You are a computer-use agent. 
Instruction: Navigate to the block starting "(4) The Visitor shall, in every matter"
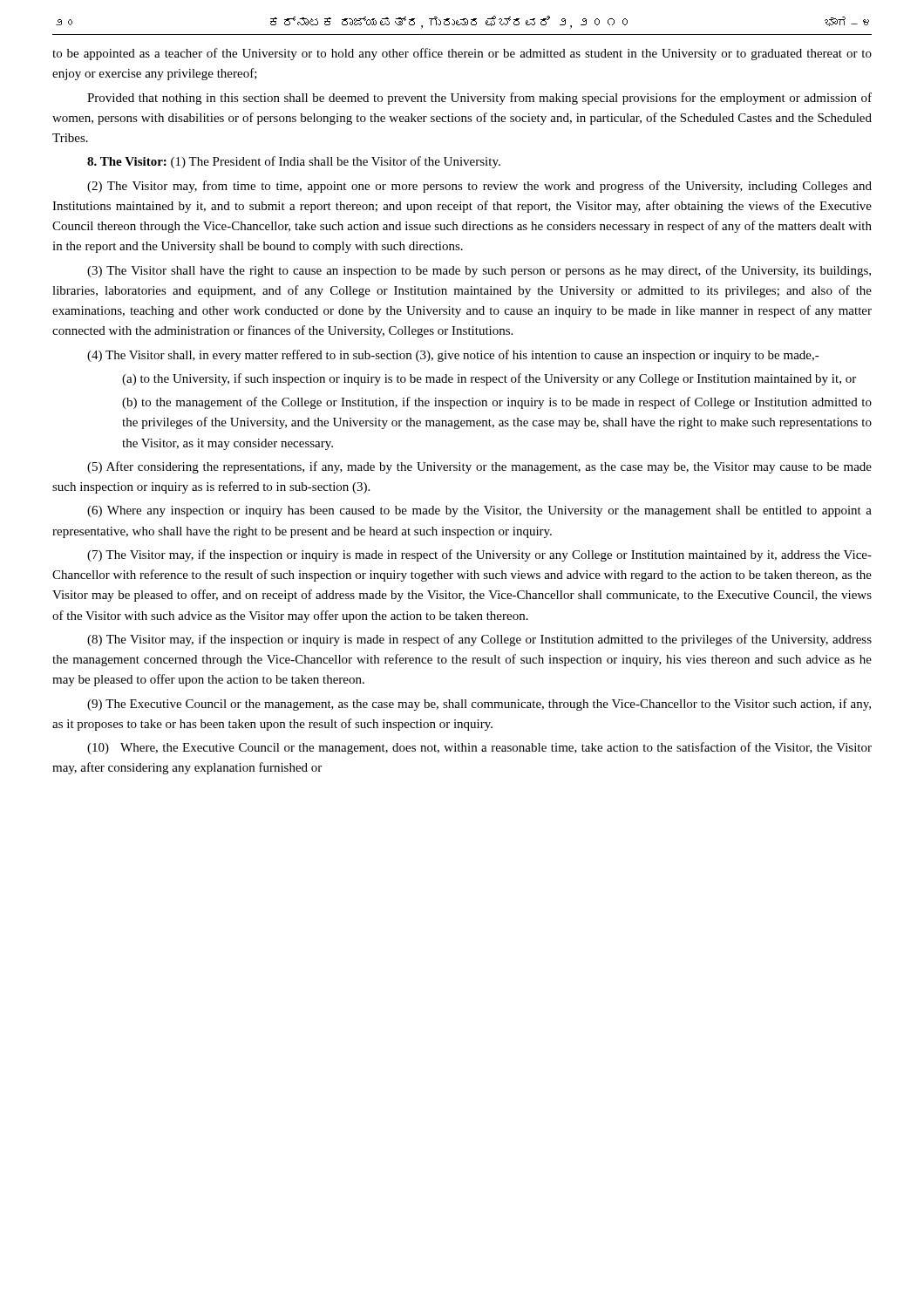click(453, 354)
